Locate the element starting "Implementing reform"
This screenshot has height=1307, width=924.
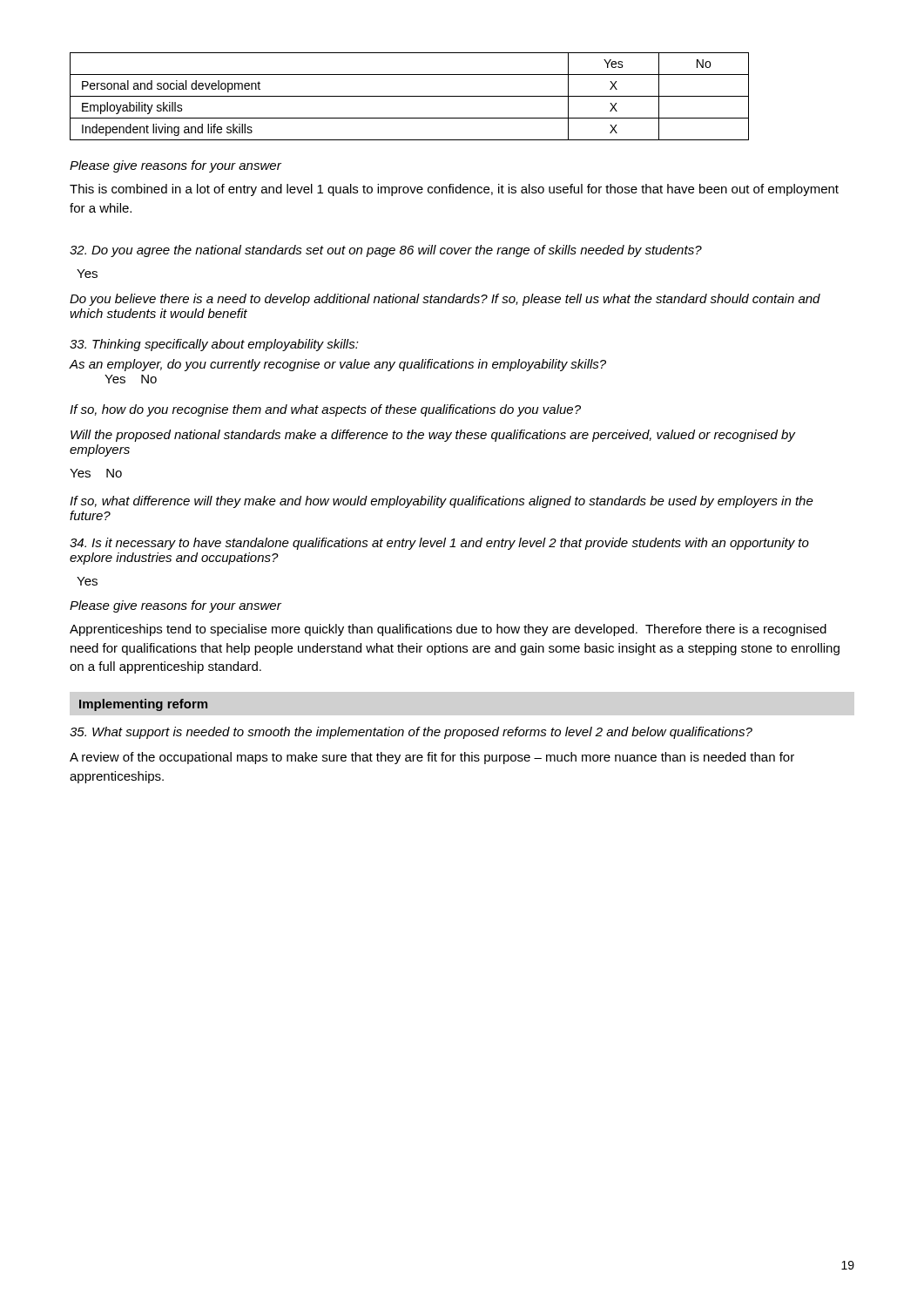[x=143, y=704]
